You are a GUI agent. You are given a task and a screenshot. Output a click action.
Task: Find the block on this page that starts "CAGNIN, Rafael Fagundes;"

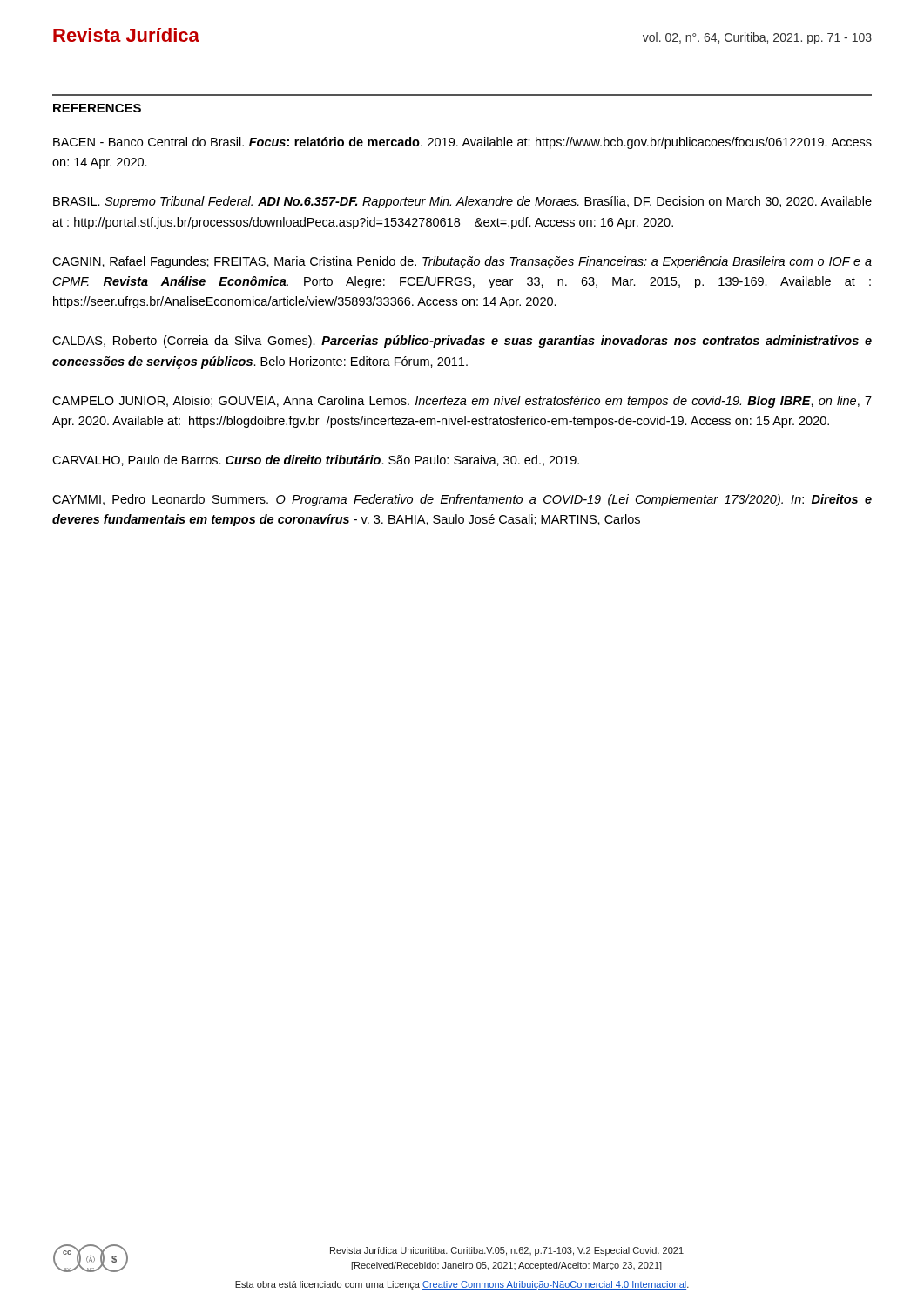[x=462, y=281]
